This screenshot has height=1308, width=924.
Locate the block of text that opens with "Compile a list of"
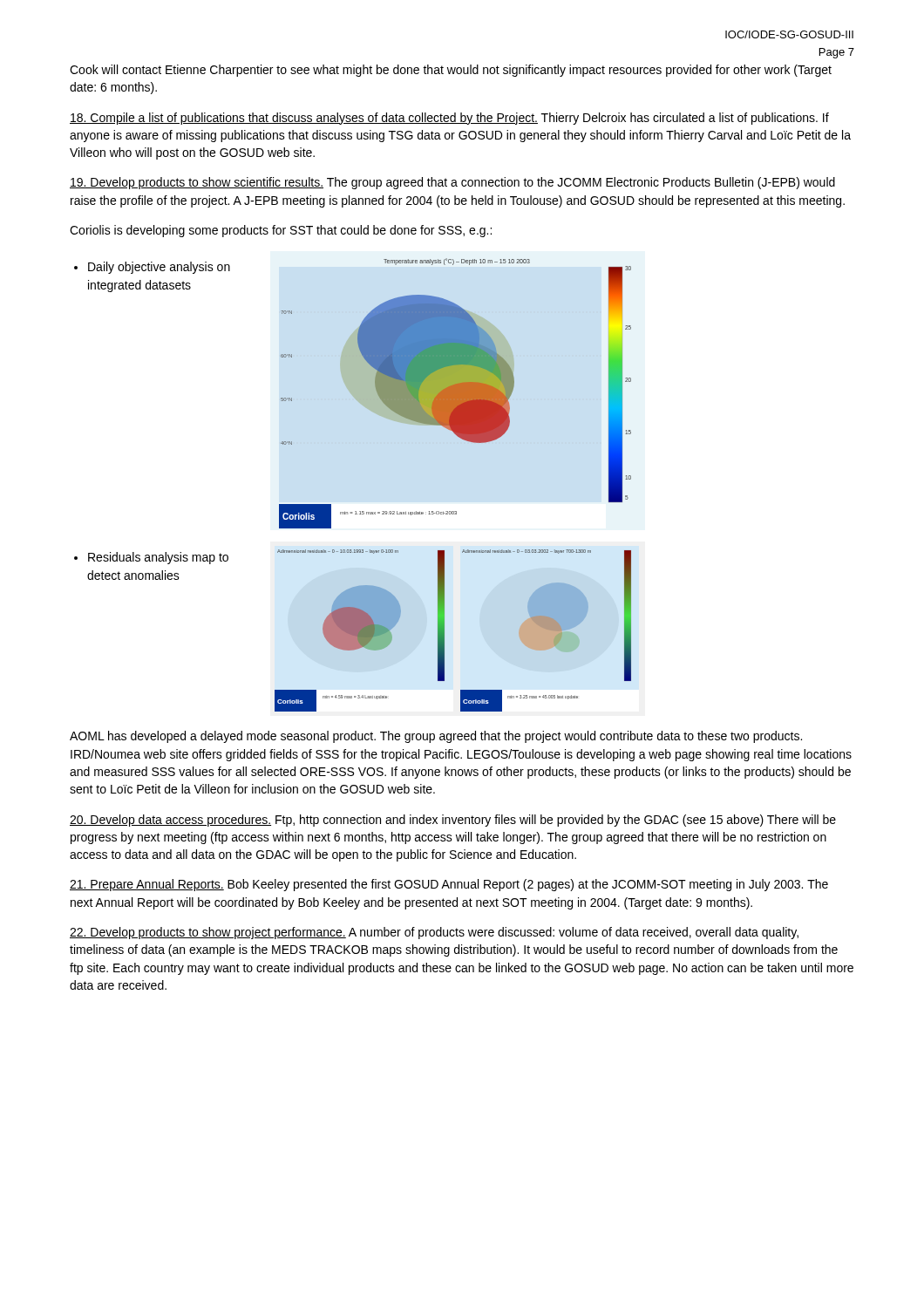(462, 135)
